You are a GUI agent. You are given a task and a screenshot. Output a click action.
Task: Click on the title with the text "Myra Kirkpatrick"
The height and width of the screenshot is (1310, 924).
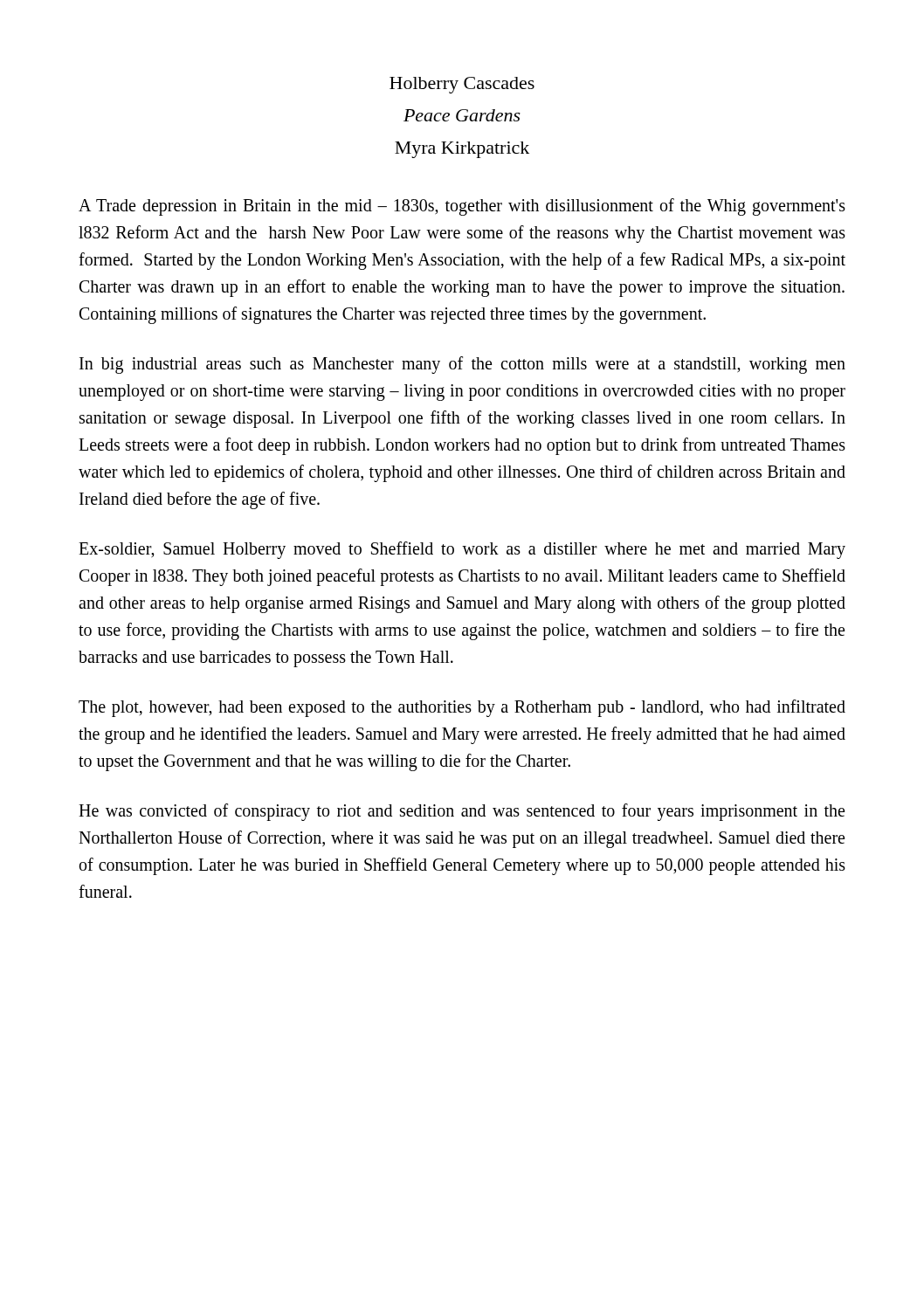(x=462, y=147)
